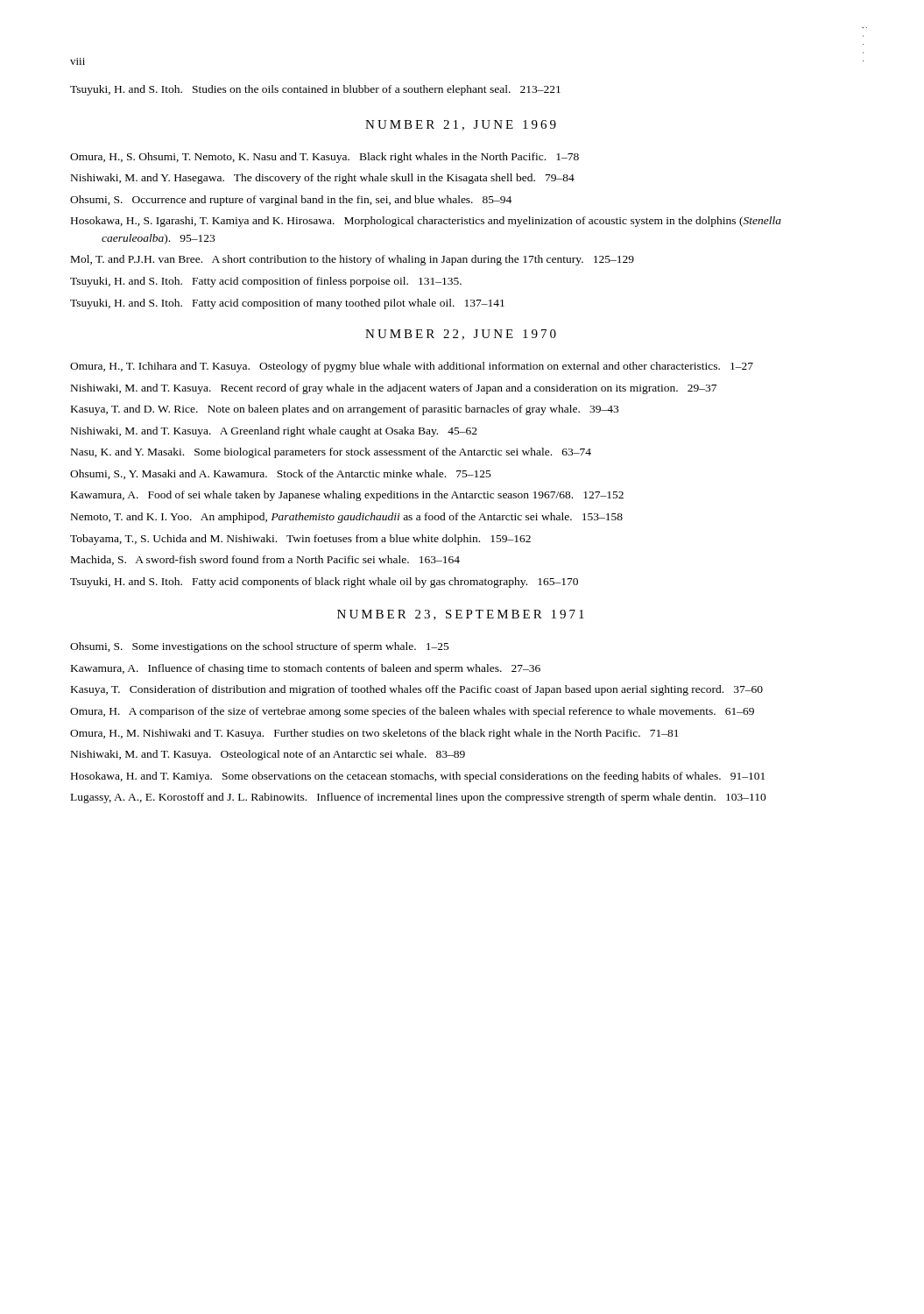Locate the block of text that opens with "Omura, H., M."
Screen dimensions: 1314x924
pos(375,732)
